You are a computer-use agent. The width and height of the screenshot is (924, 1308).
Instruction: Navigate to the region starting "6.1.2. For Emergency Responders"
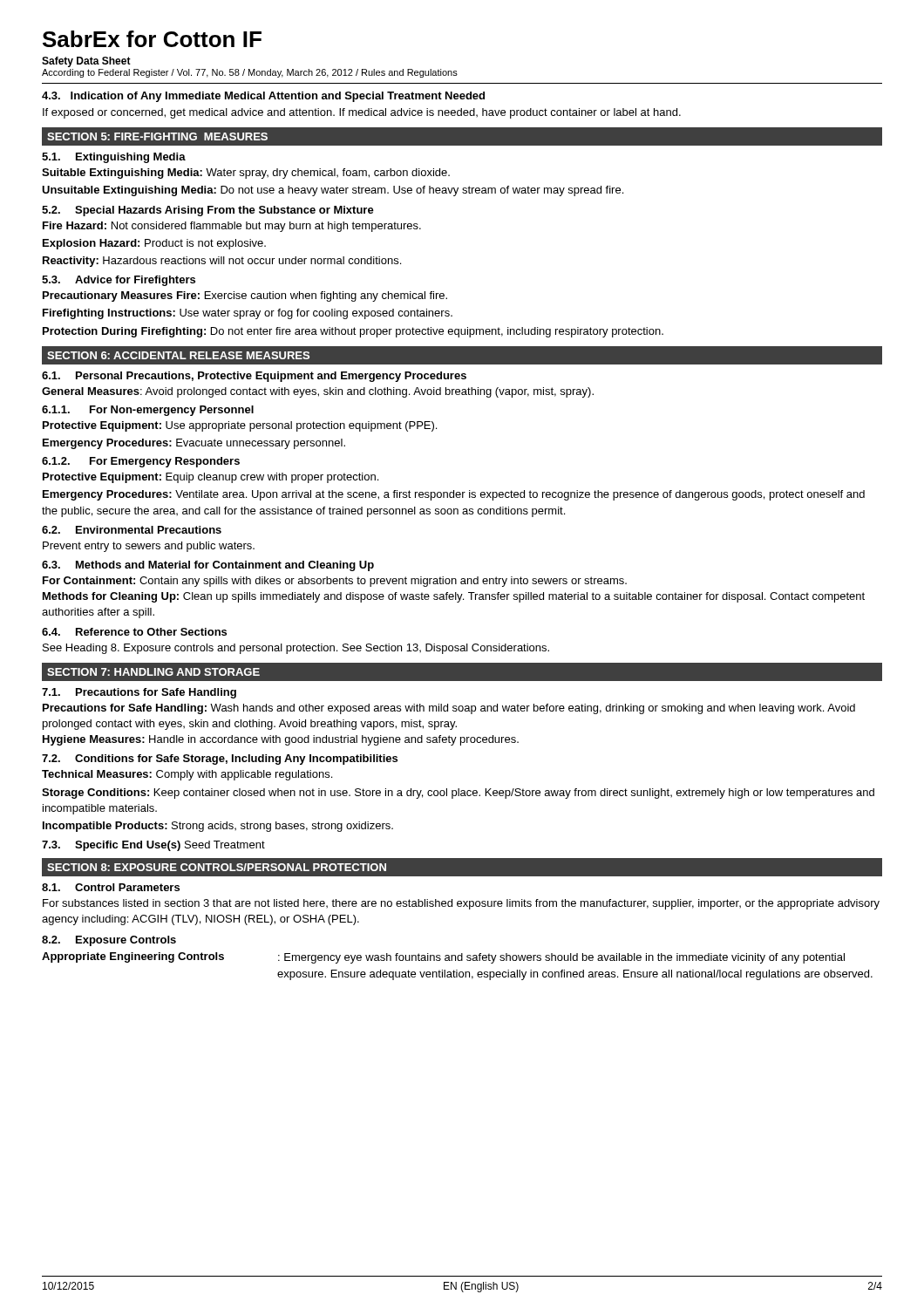(141, 461)
